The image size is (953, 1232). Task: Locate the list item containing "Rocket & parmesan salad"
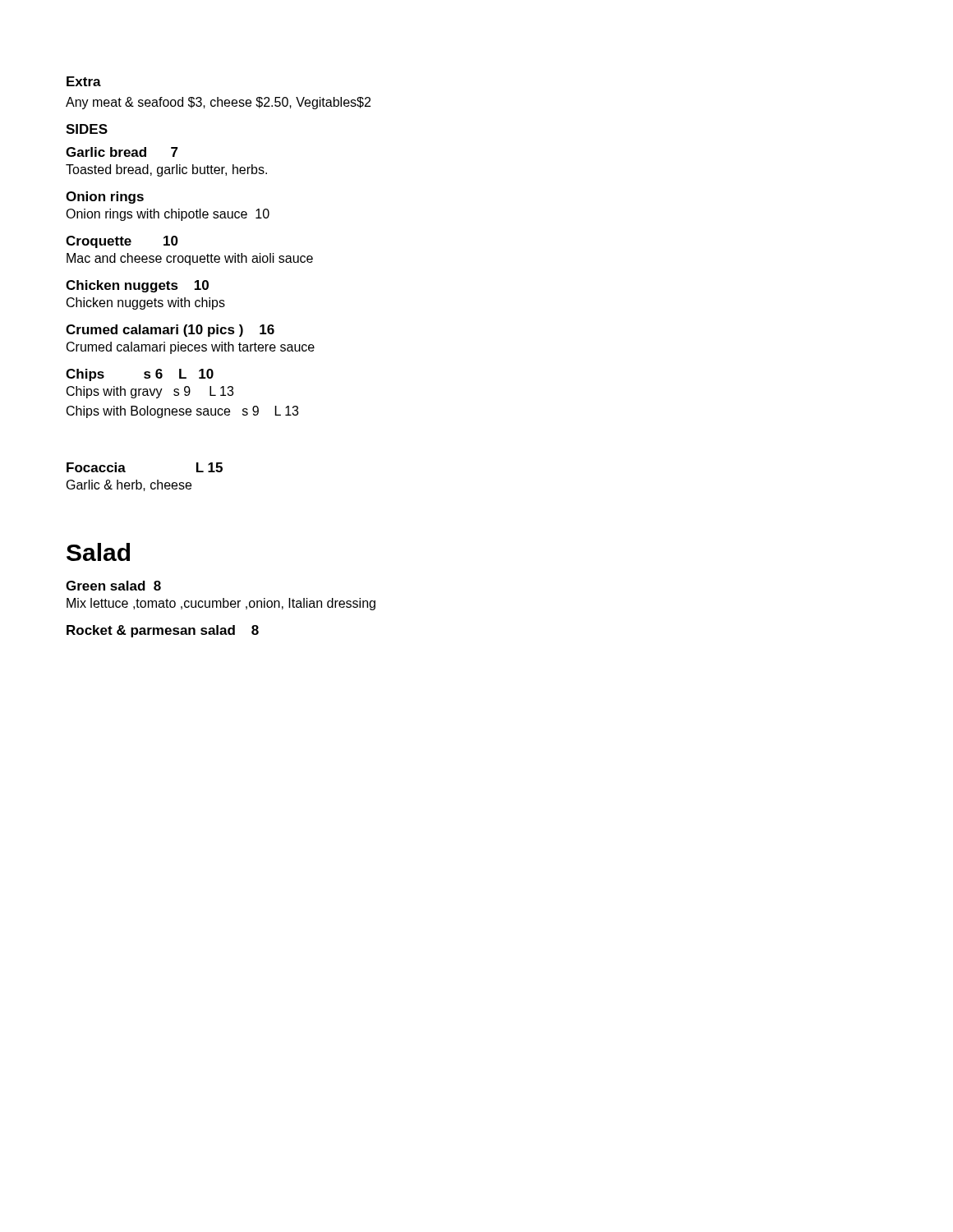click(162, 630)
